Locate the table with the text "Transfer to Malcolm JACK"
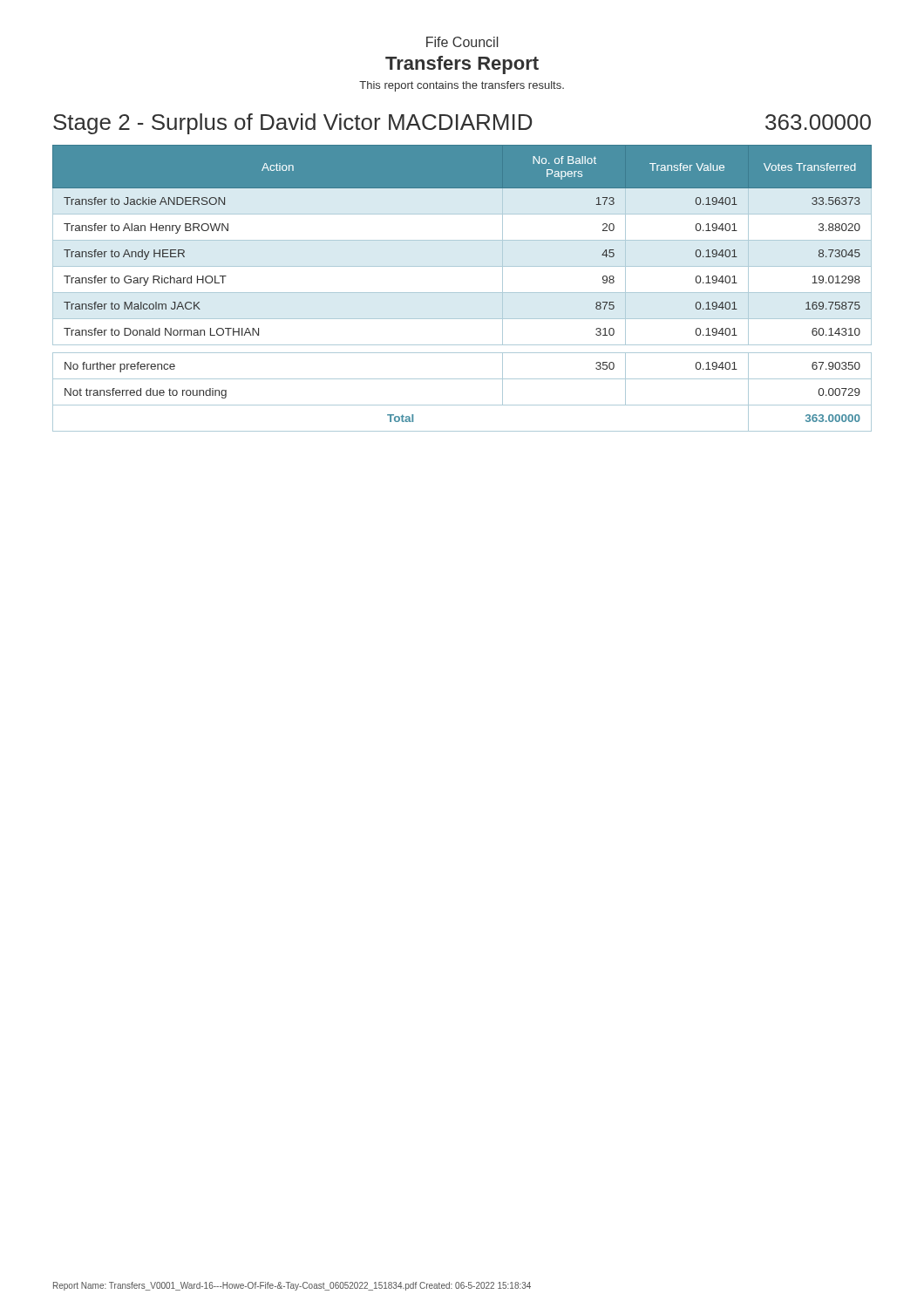The image size is (924, 1308). point(462,288)
